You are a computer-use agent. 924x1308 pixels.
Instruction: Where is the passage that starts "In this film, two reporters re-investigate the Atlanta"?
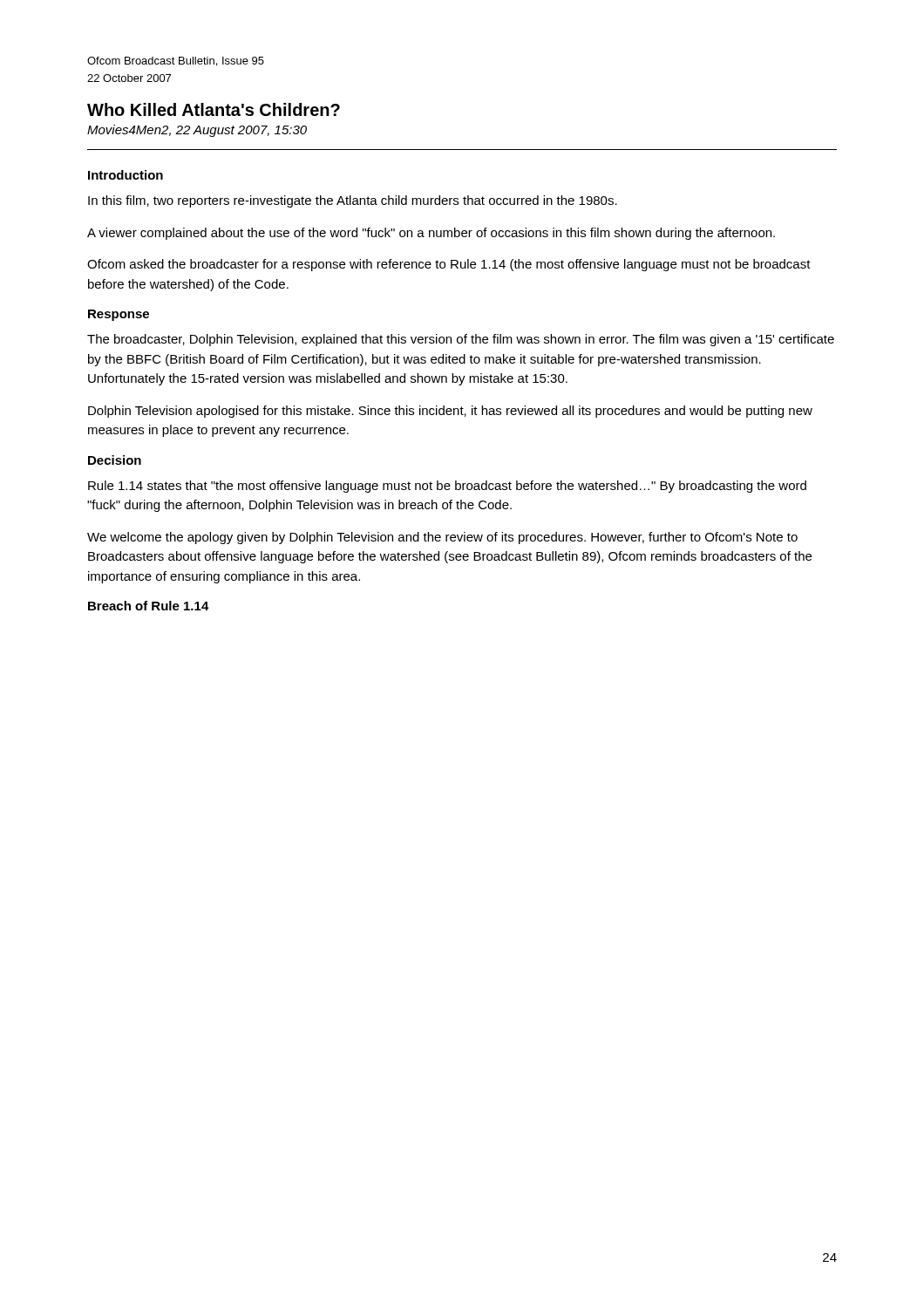pyautogui.click(x=352, y=200)
